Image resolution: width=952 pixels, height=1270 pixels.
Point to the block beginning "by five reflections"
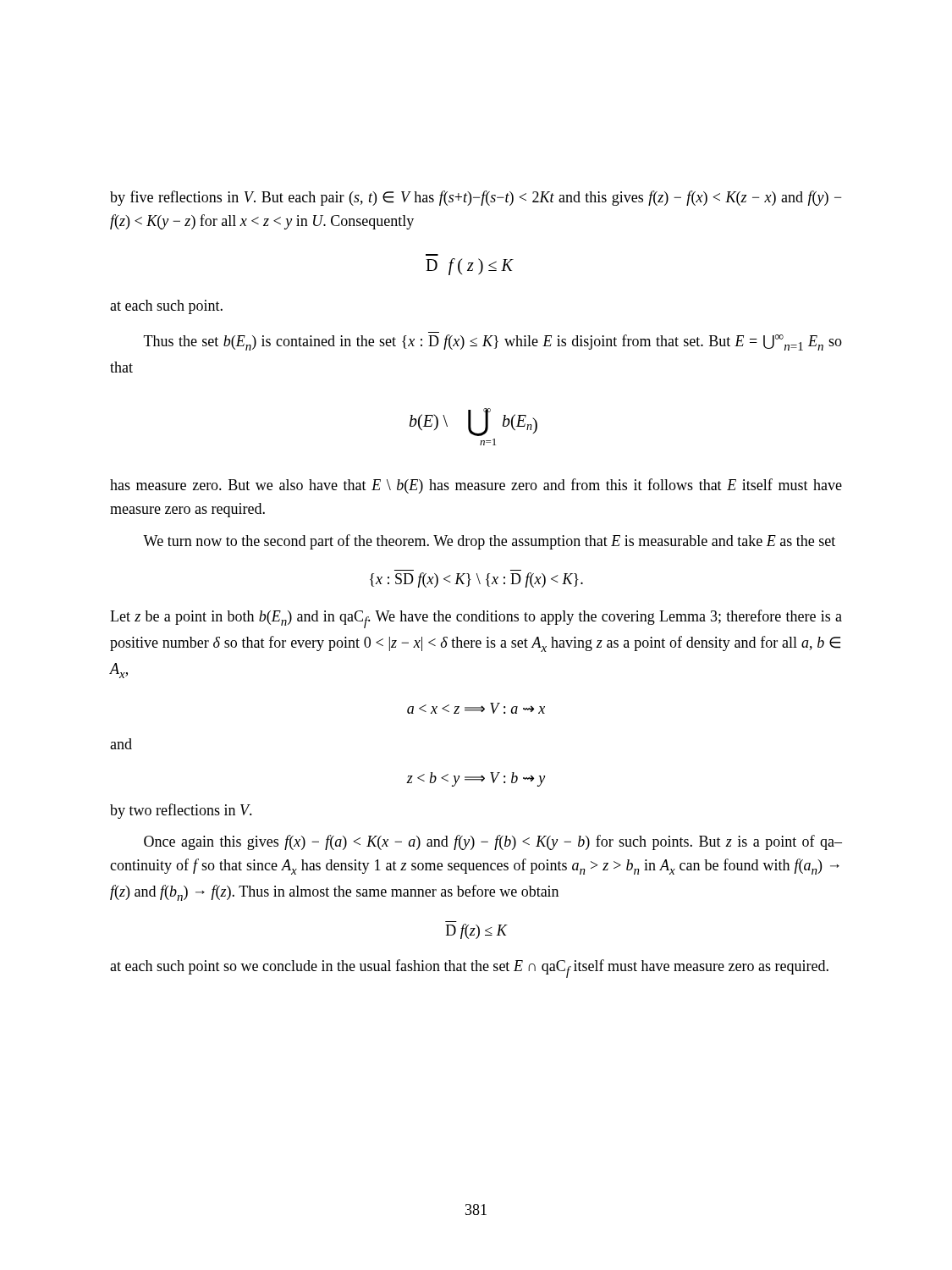tap(476, 210)
